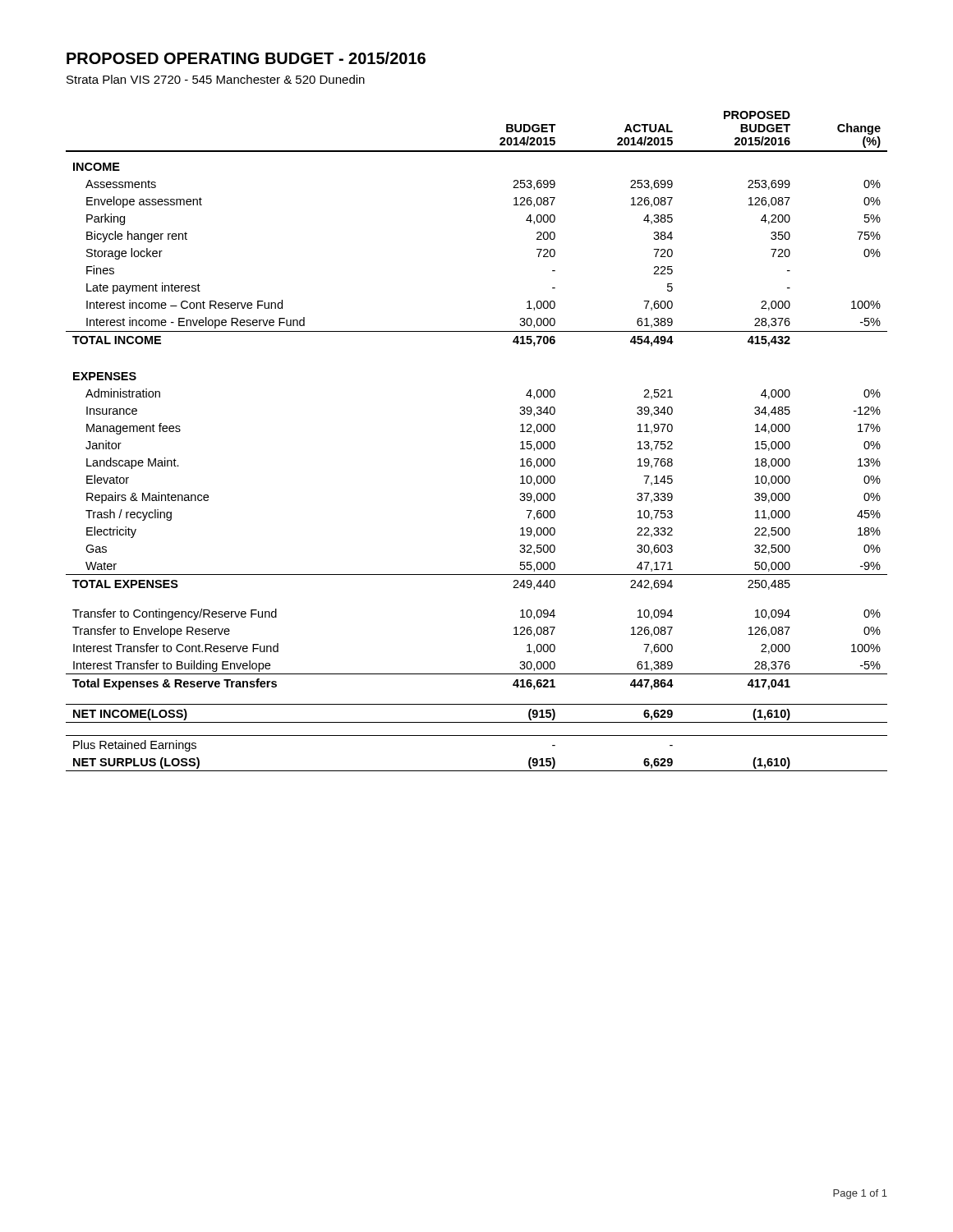The width and height of the screenshot is (953, 1232).
Task: Point to the block starting "PROPOSED OPERATING BUDGET - 2015/2016"
Action: (x=246, y=58)
